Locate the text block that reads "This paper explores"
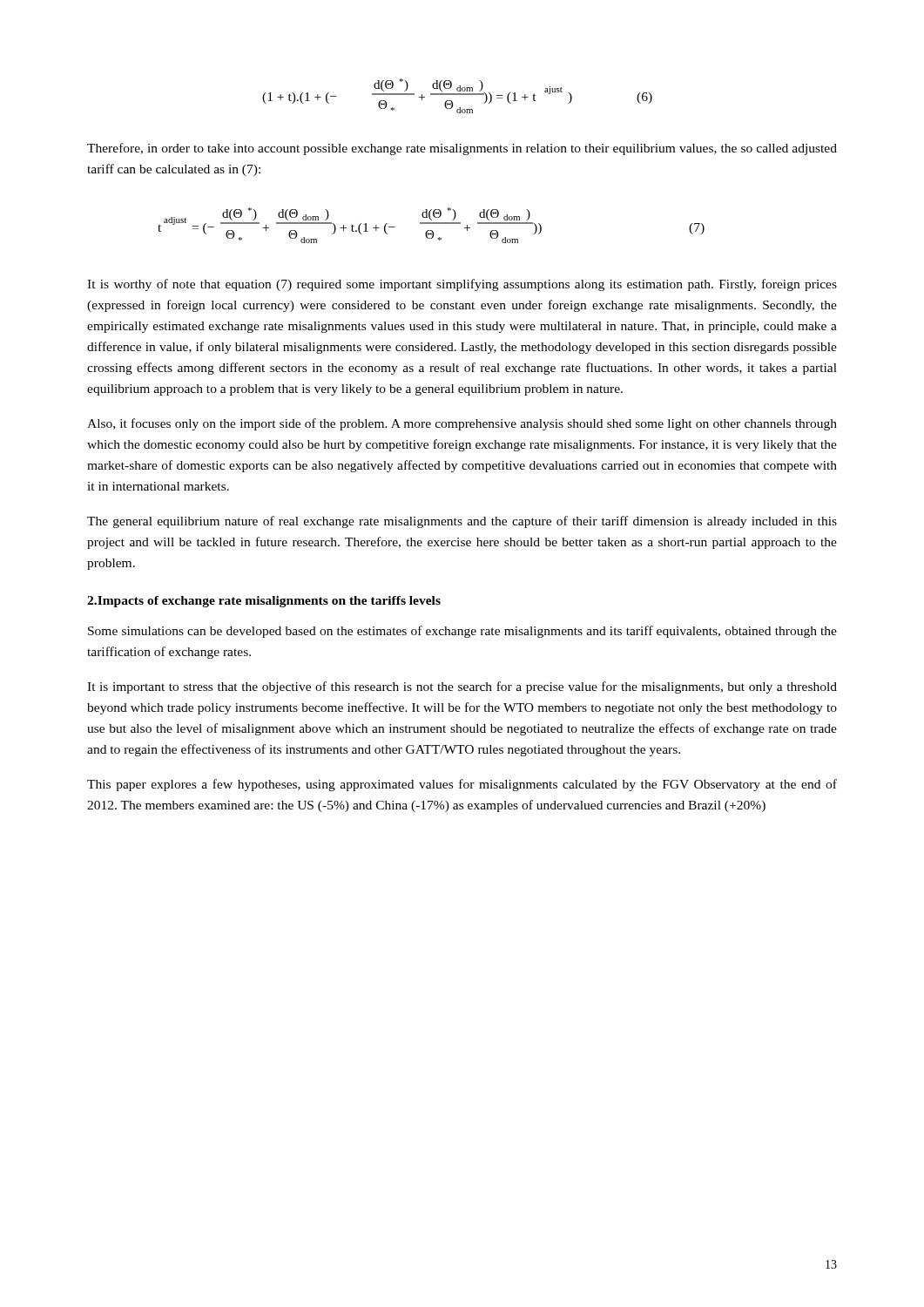This screenshot has height=1307, width=924. click(x=462, y=795)
